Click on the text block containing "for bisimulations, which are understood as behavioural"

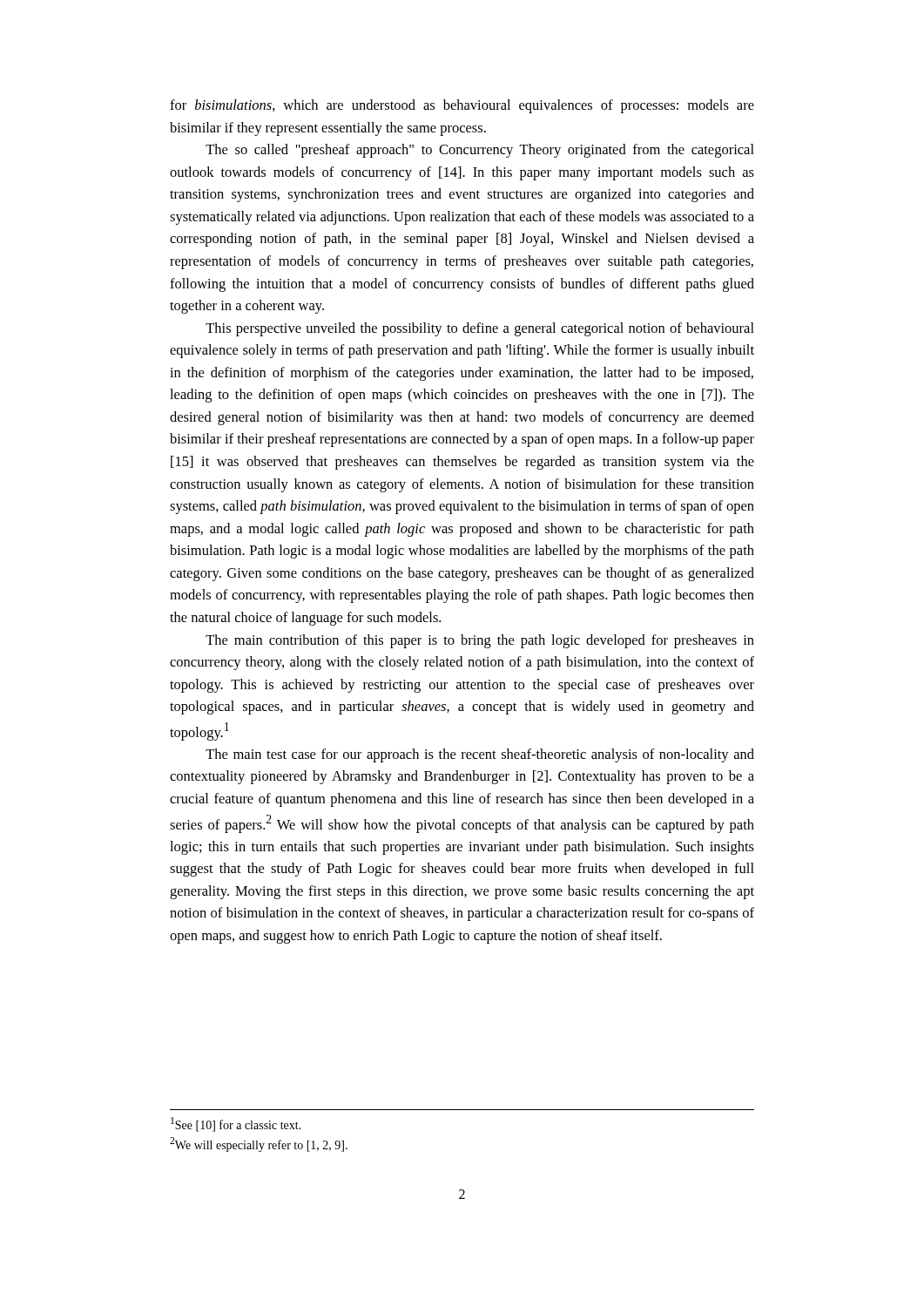point(462,520)
